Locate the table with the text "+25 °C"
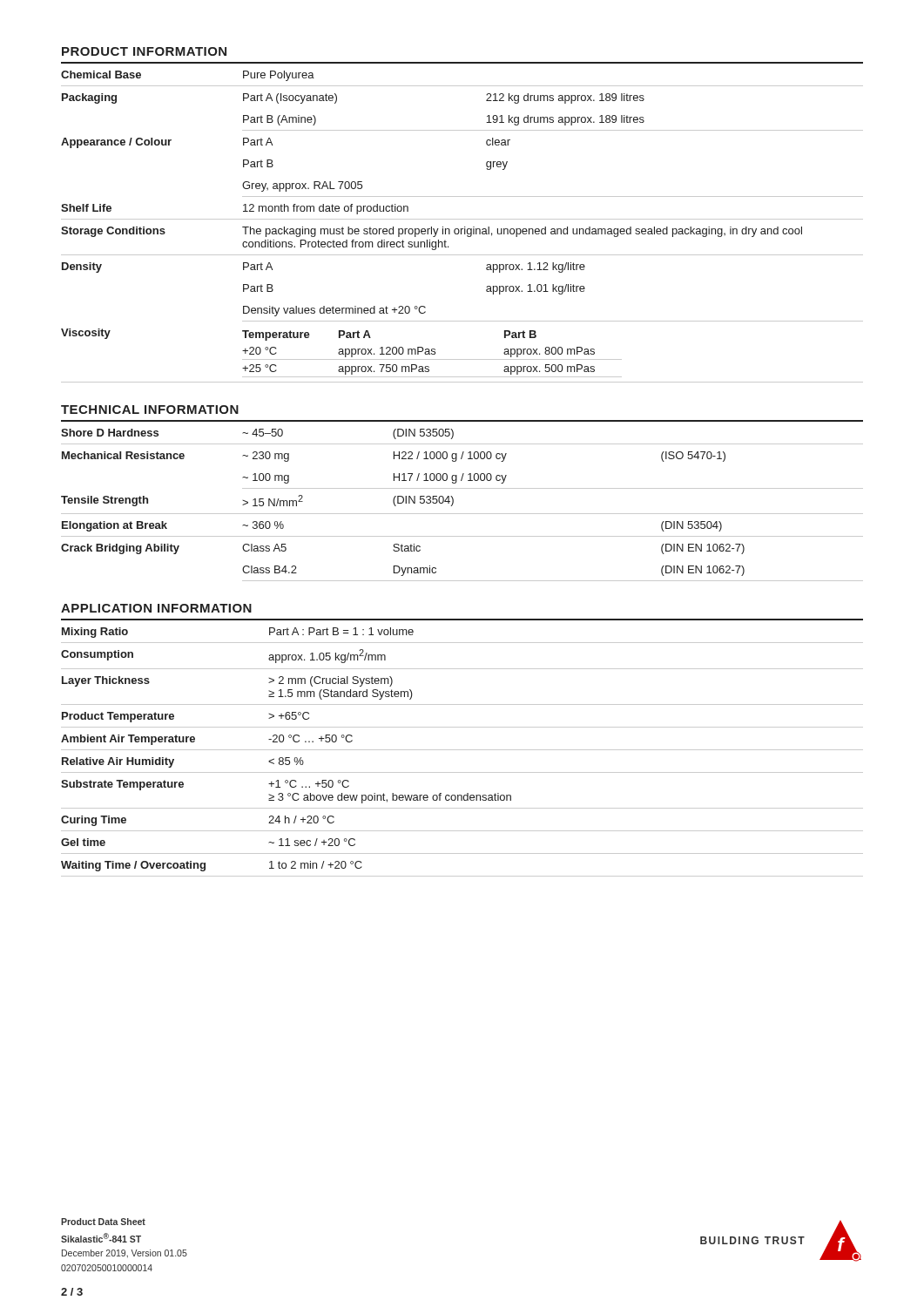 (x=462, y=223)
